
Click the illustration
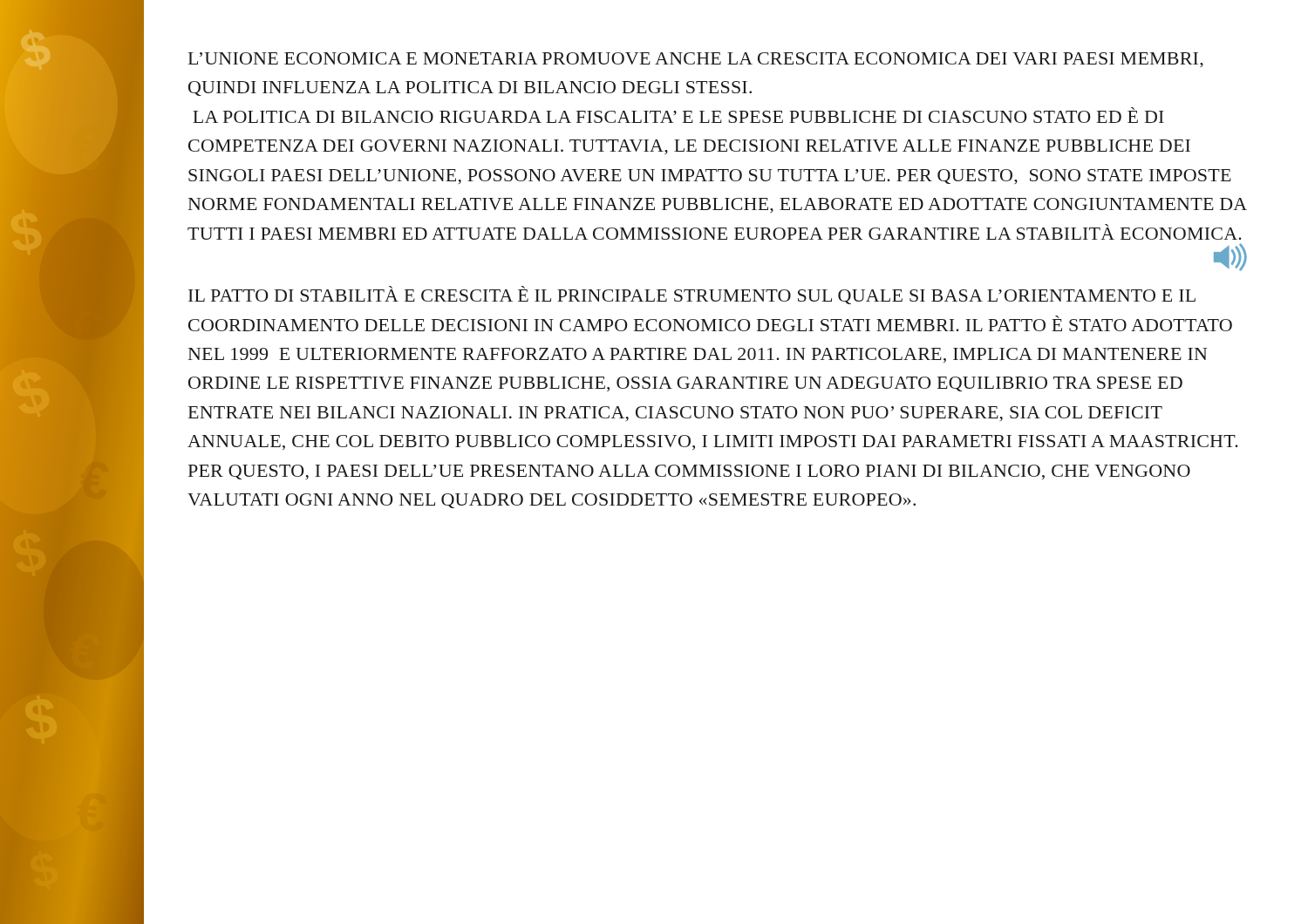(x=72, y=462)
